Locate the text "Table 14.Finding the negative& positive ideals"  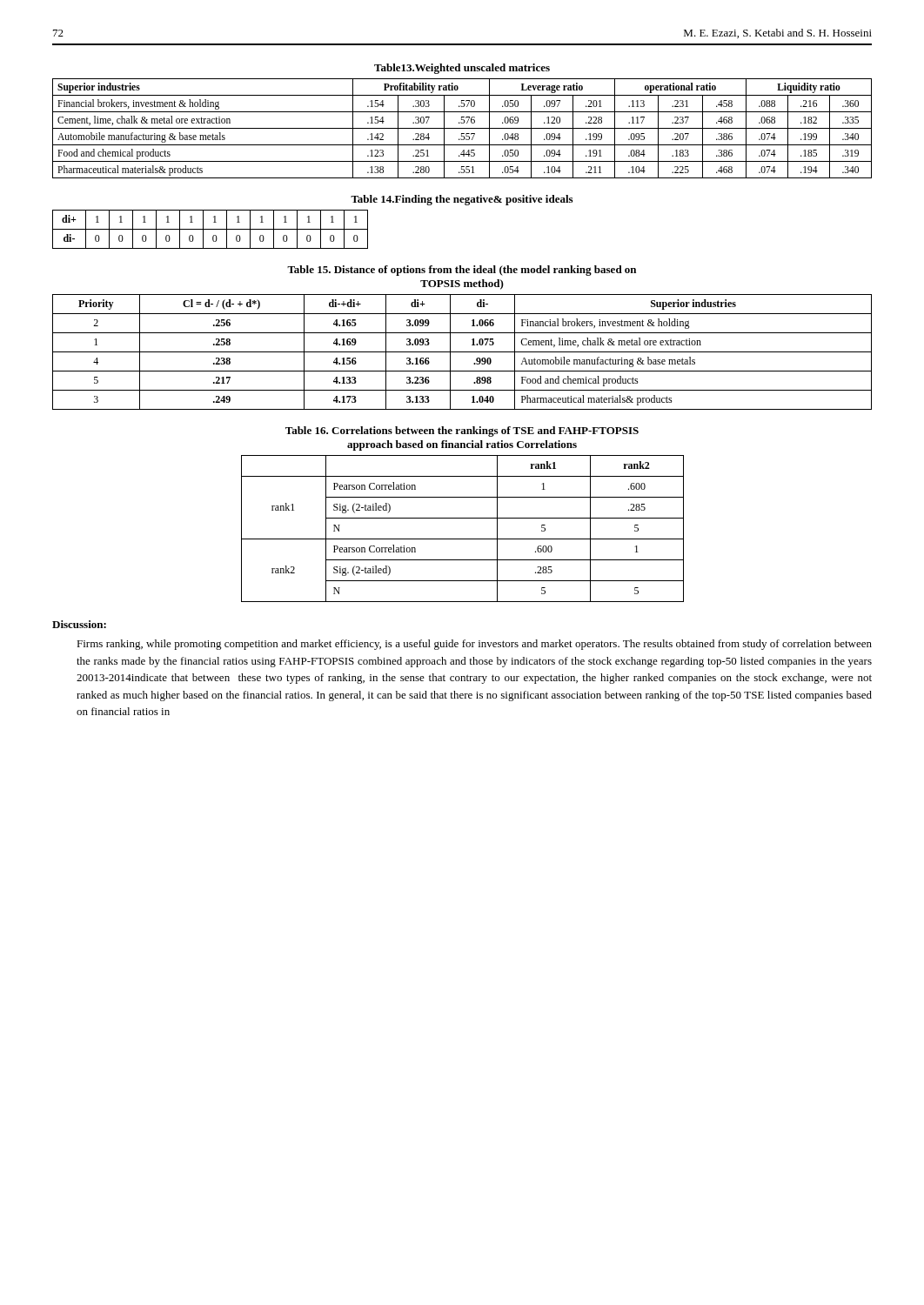coord(462,199)
